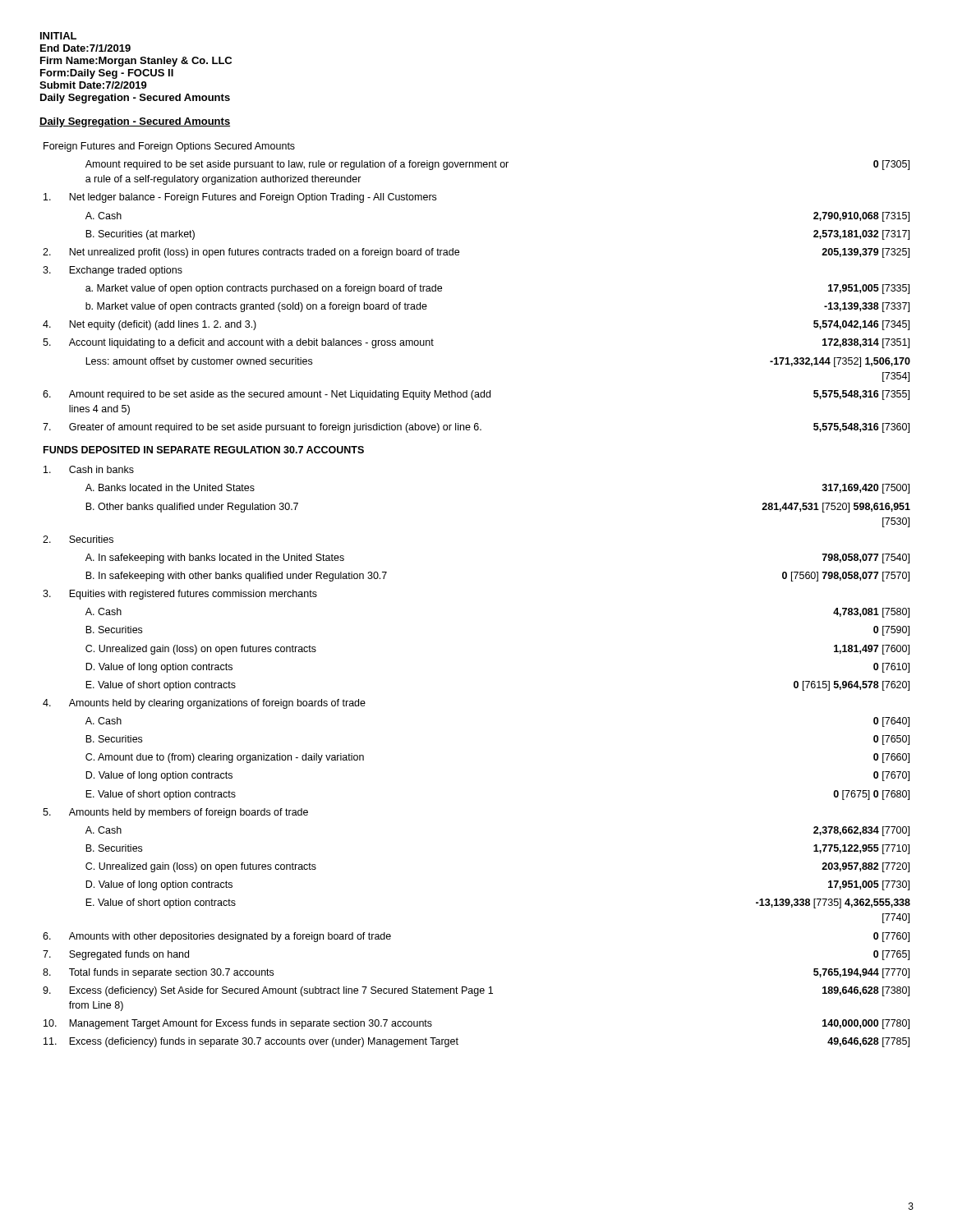This screenshot has width=953, height=1232.
Task: Click on the text block starting "Daily Segregation - Secured Amounts"
Action: (x=135, y=121)
